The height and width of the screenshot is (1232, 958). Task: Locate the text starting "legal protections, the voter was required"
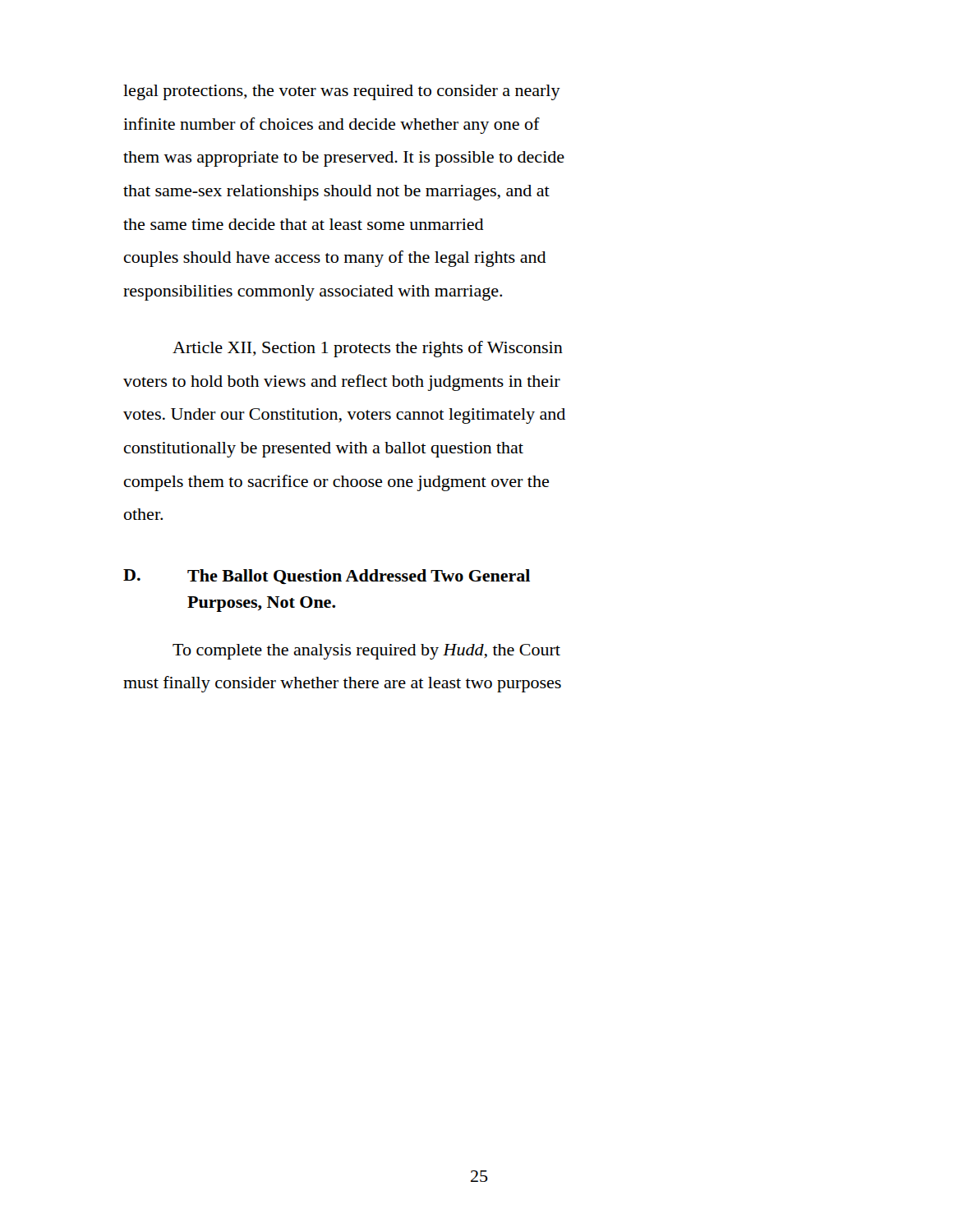coord(479,191)
